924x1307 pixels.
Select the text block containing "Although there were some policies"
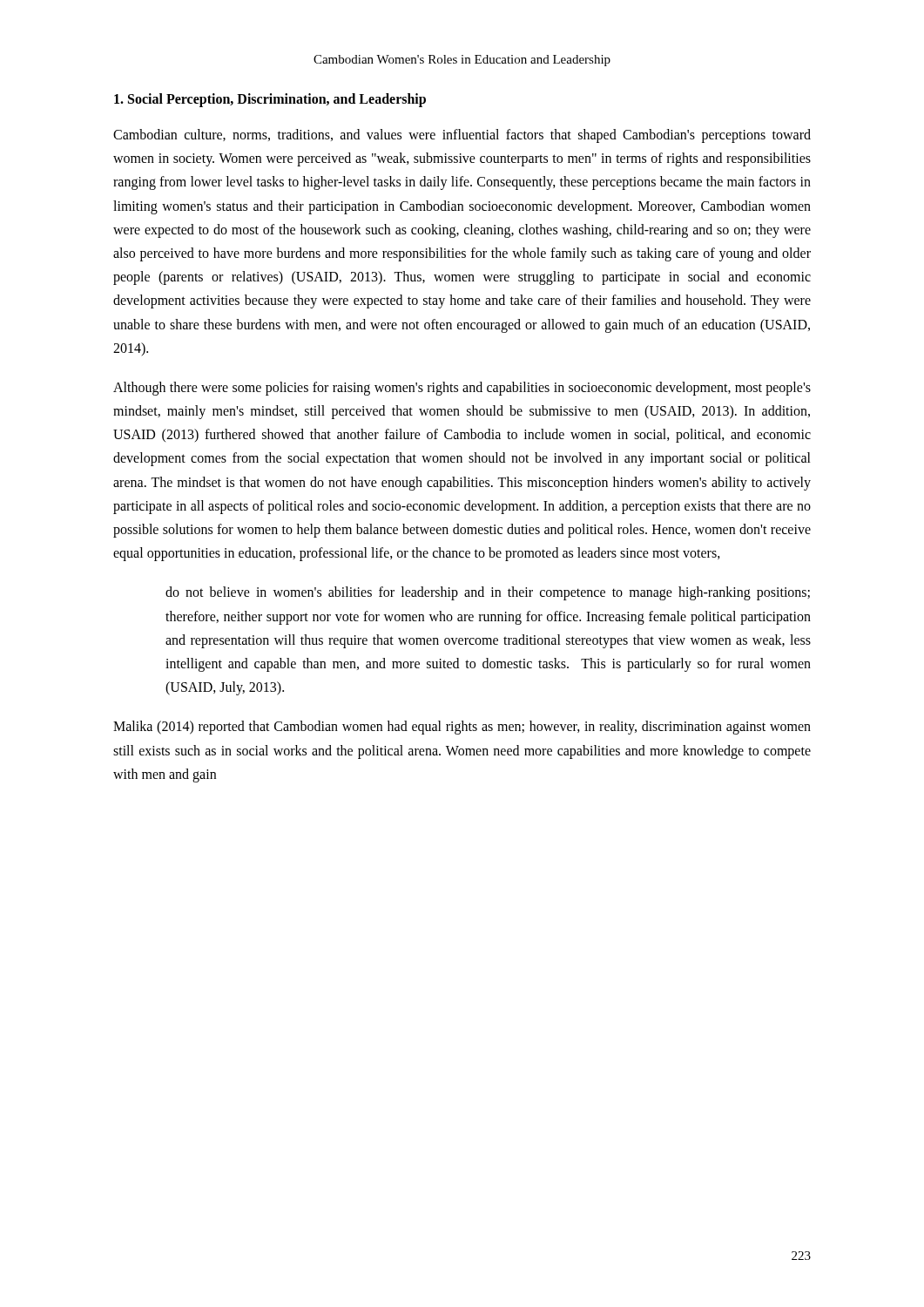[x=462, y=470]
